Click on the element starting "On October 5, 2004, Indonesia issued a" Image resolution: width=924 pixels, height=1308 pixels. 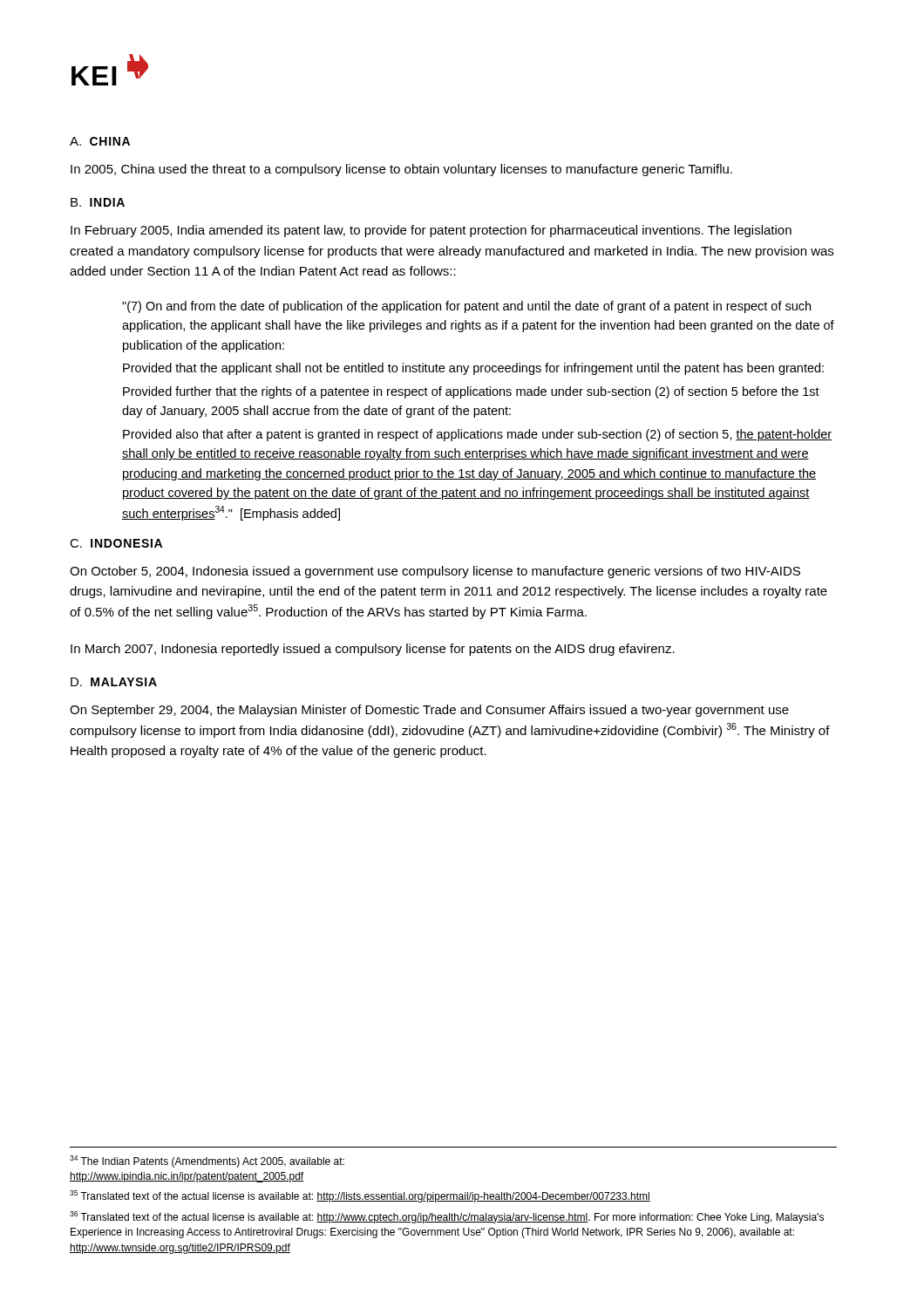[x=449, y=591]
